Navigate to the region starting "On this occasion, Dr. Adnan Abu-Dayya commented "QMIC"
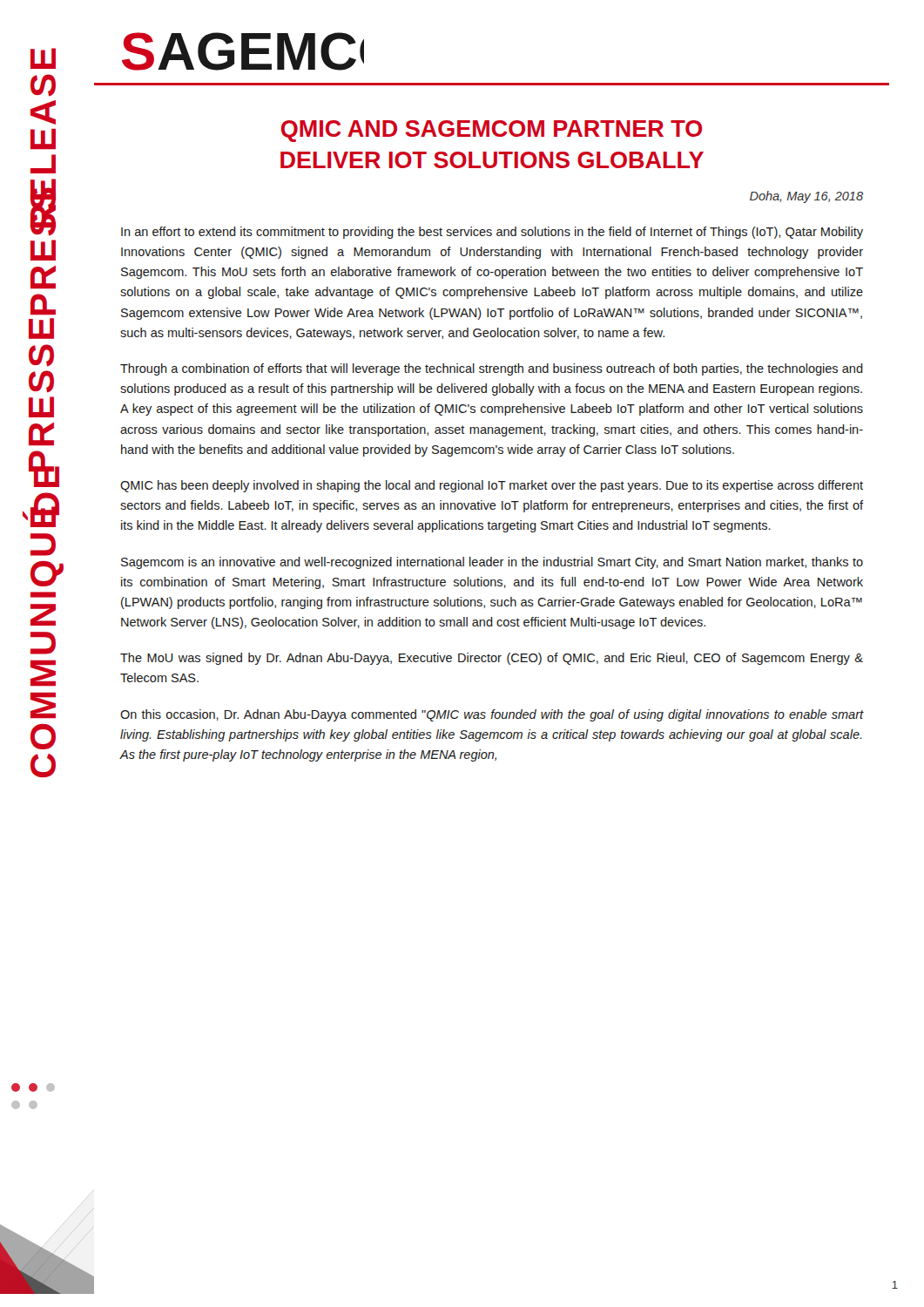The image size is (924, 1307). pyautogui.click(x=492, y=734)
